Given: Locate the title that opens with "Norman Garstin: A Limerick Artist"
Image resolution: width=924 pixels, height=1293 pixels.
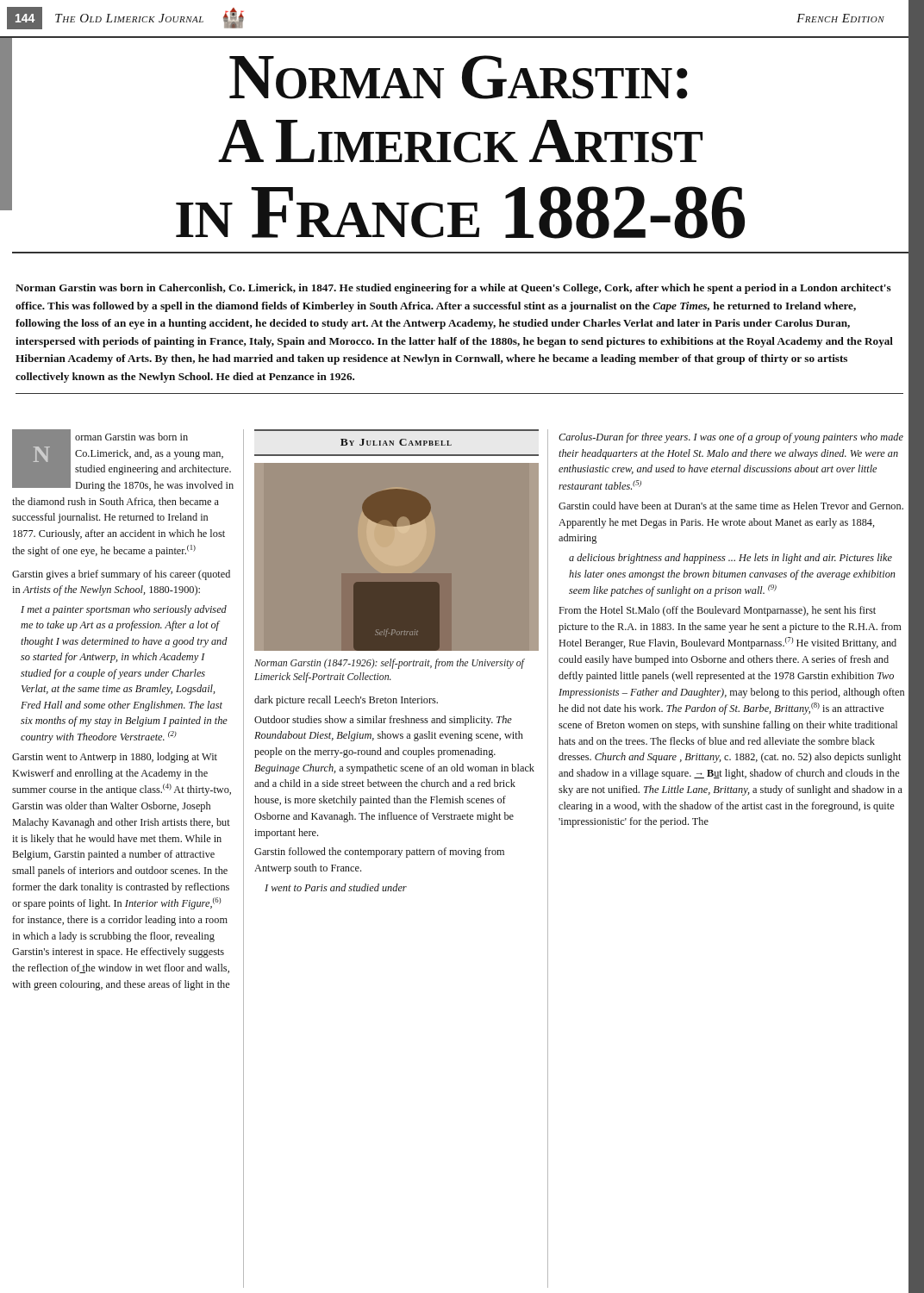Looking at the screenshot, I should point(460,147).
